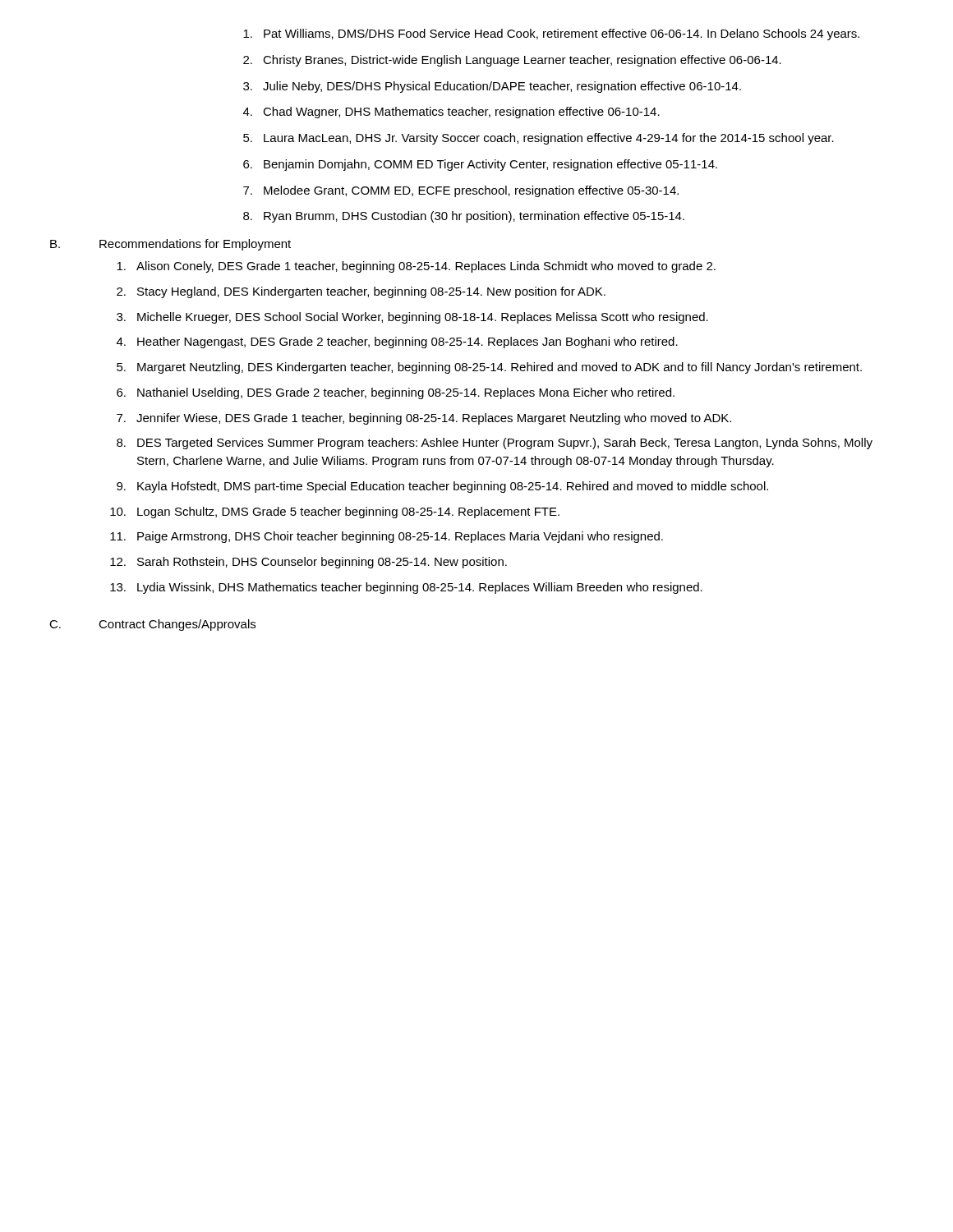
Task: Click on the element starting "Pat Williams, DMS/DHS Food"
Action: 545,34
